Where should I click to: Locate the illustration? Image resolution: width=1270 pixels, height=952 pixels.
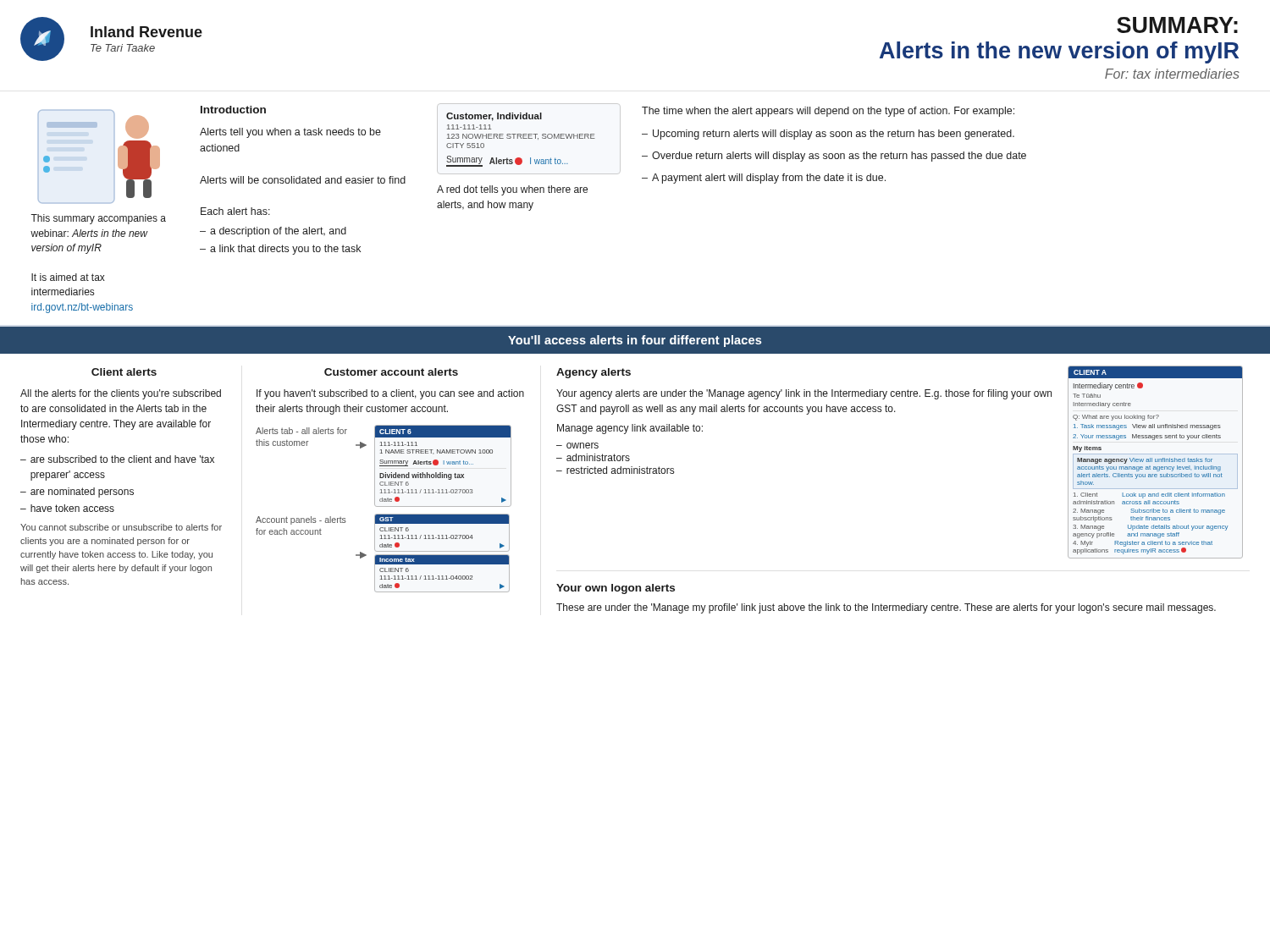coord(101,156)
